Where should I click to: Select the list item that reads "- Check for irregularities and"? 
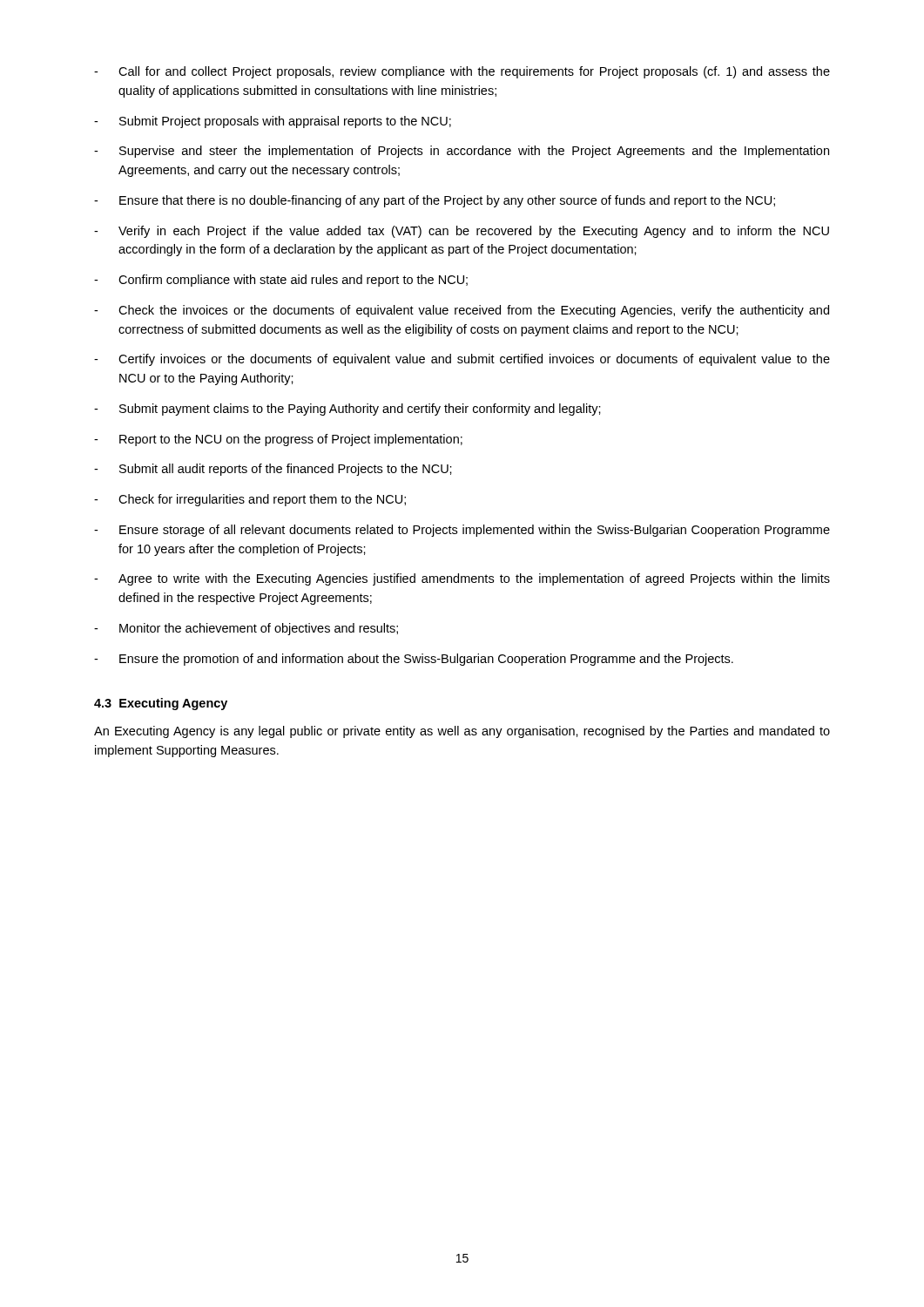coord(250,500)
